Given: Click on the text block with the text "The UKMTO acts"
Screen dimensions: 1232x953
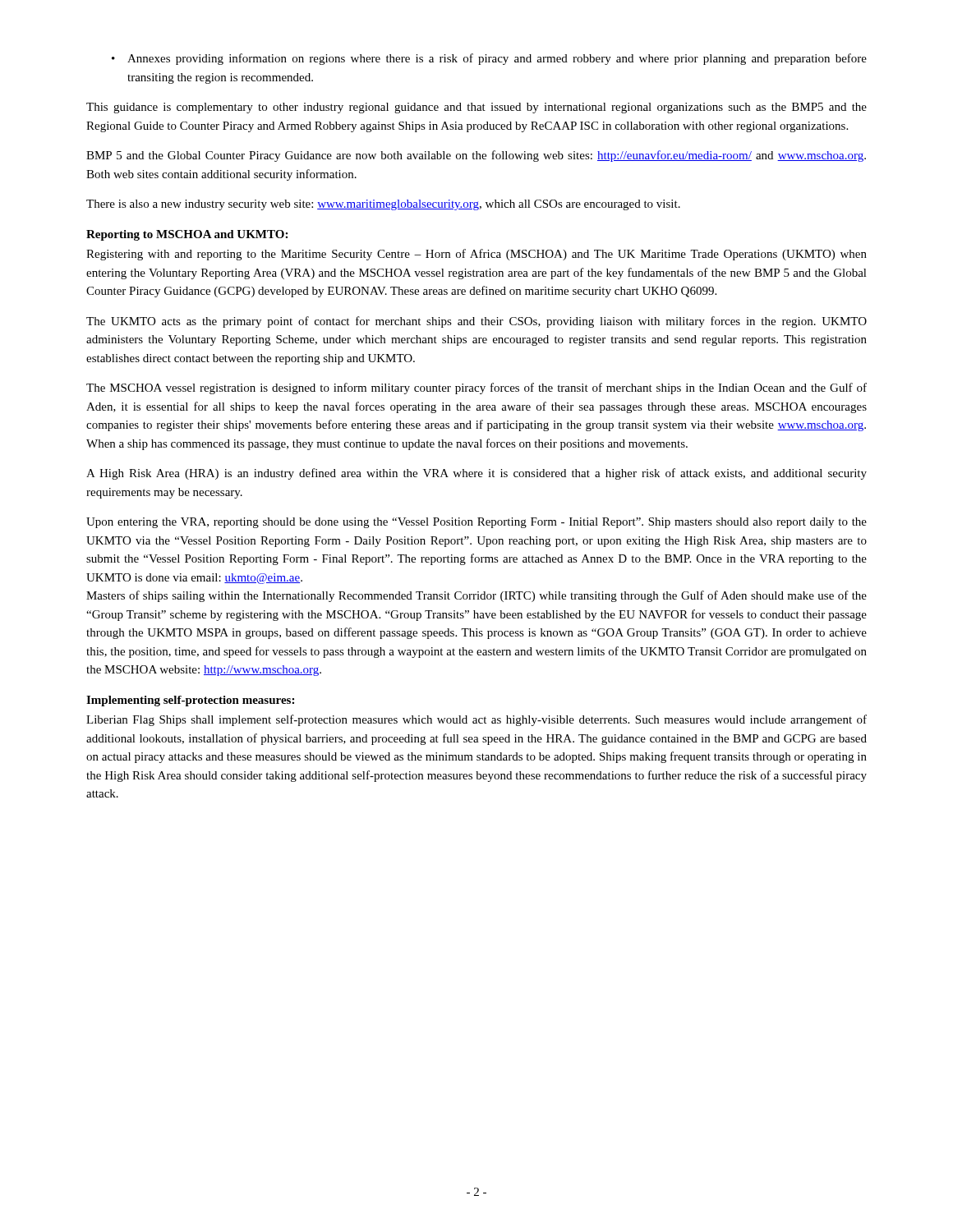Looking at the screenshot, I should pyautogui.click(x=476, y=339).
